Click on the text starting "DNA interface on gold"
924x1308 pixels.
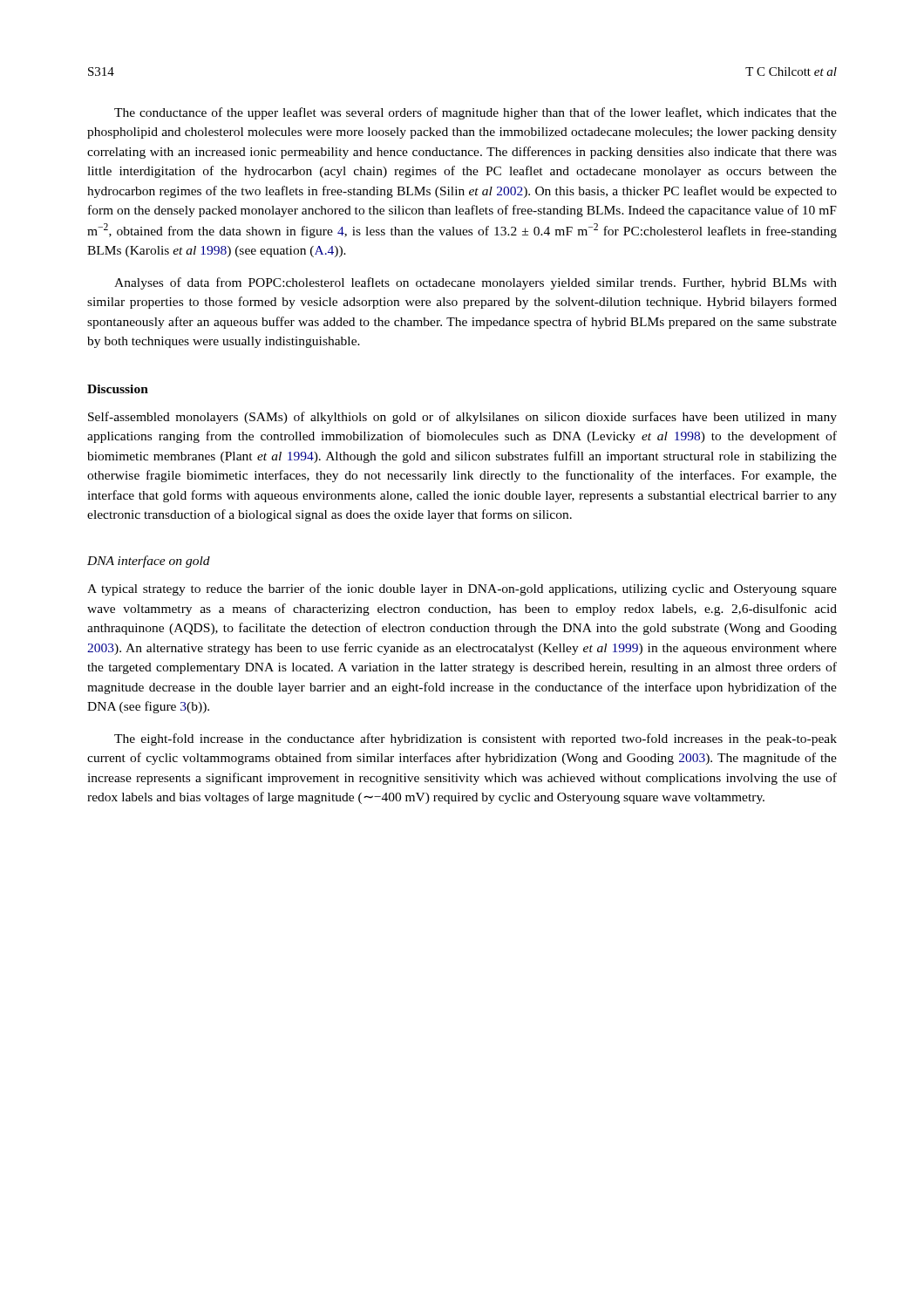coord(148,560)
